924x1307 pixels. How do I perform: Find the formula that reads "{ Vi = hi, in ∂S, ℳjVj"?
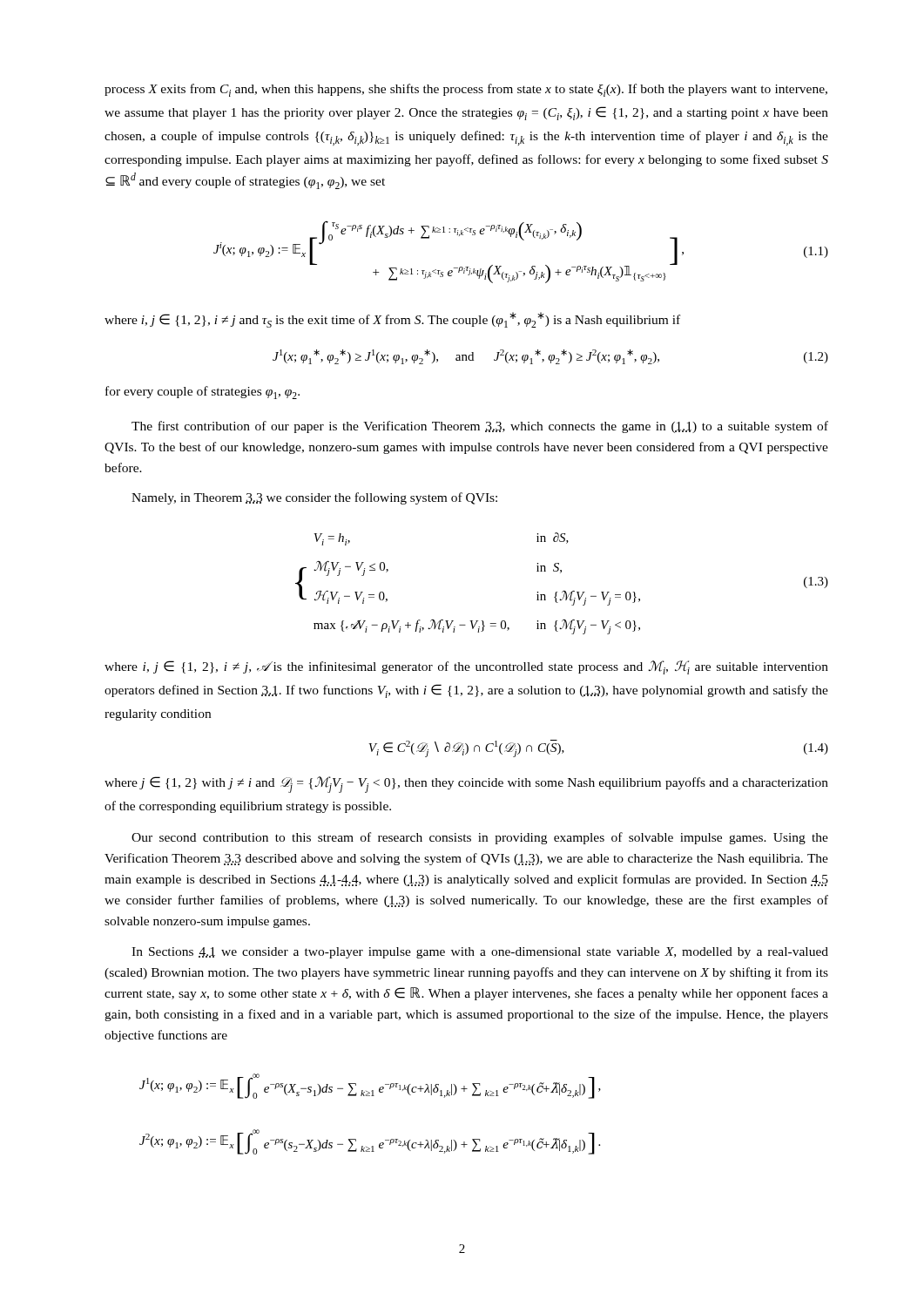pyautogui.click(x=560, y=582)
